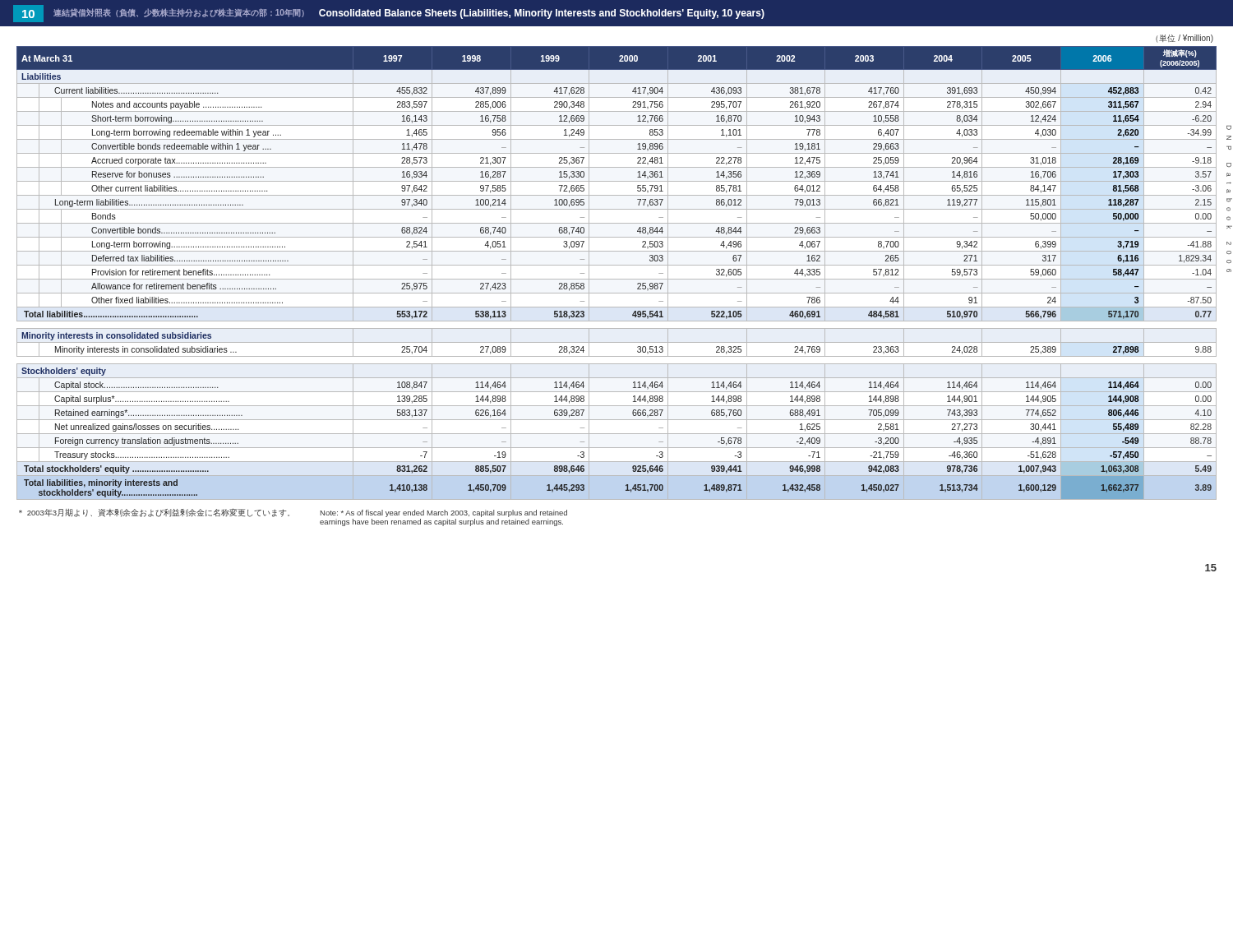Locate the text that reads "（単位 / ¥million)"

click(1182, 38)
